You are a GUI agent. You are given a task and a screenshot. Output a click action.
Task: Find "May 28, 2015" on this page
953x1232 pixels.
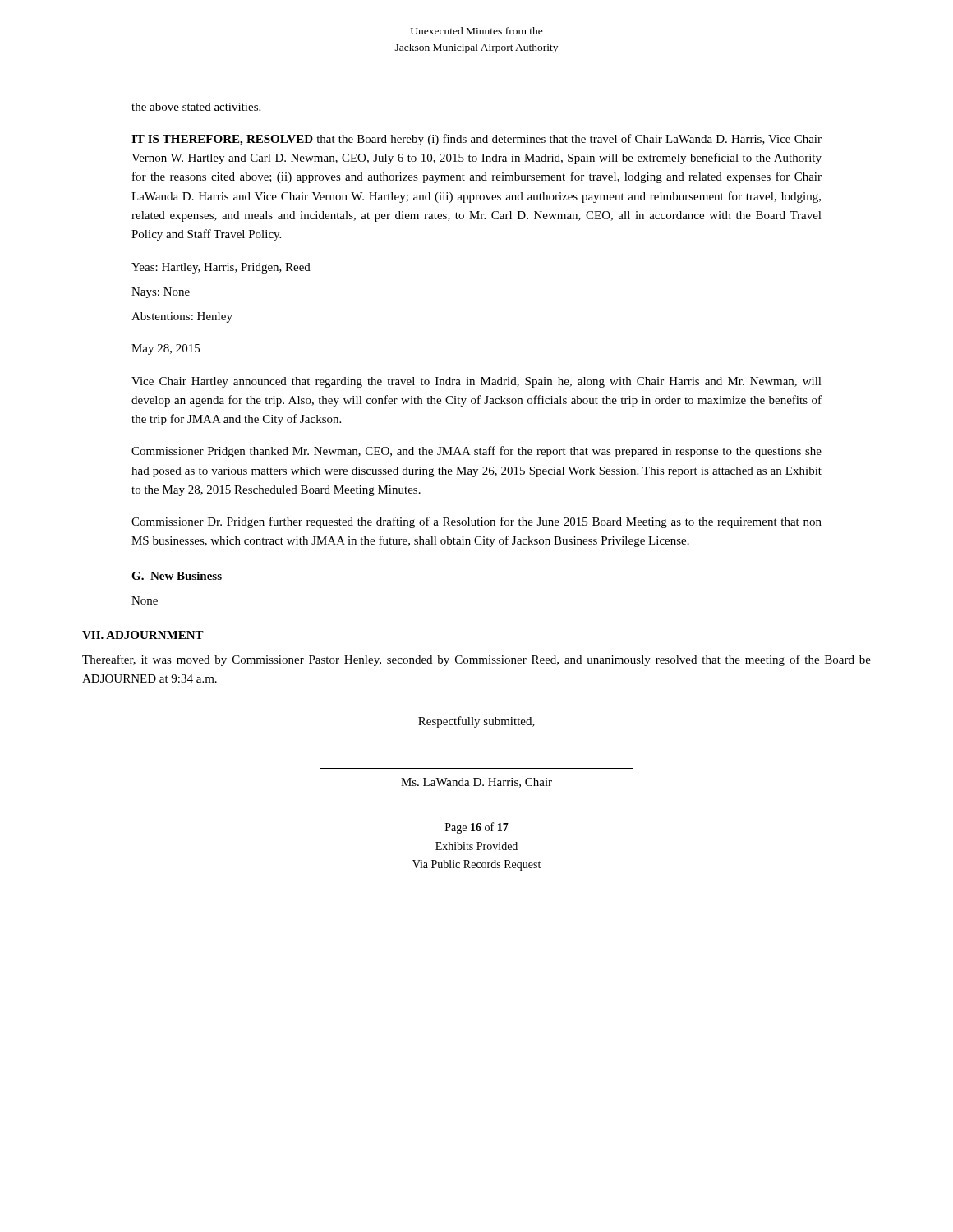pyautogui.click(x=166, y=349)
